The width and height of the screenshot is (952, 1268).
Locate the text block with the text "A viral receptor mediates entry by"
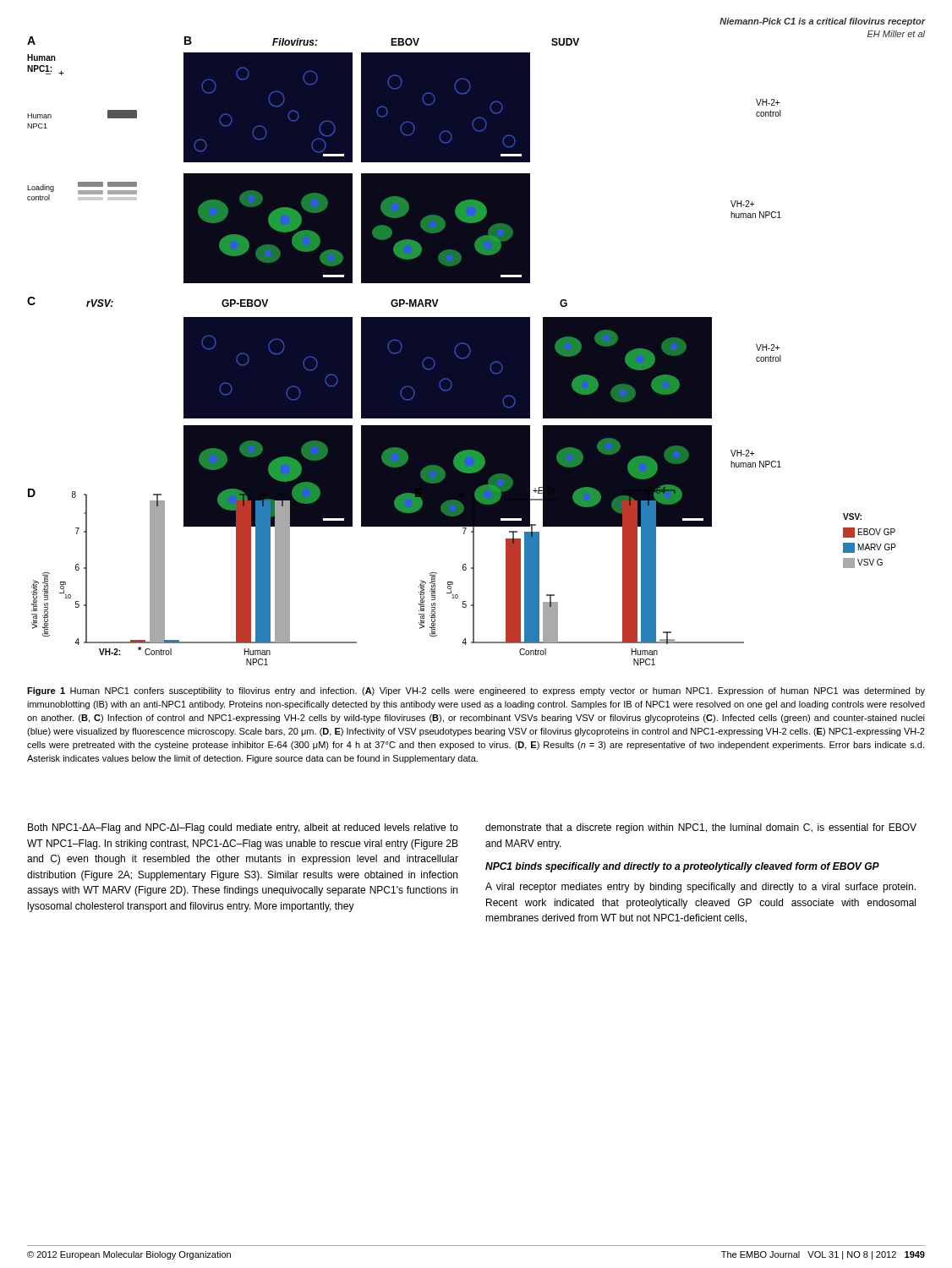701,903
